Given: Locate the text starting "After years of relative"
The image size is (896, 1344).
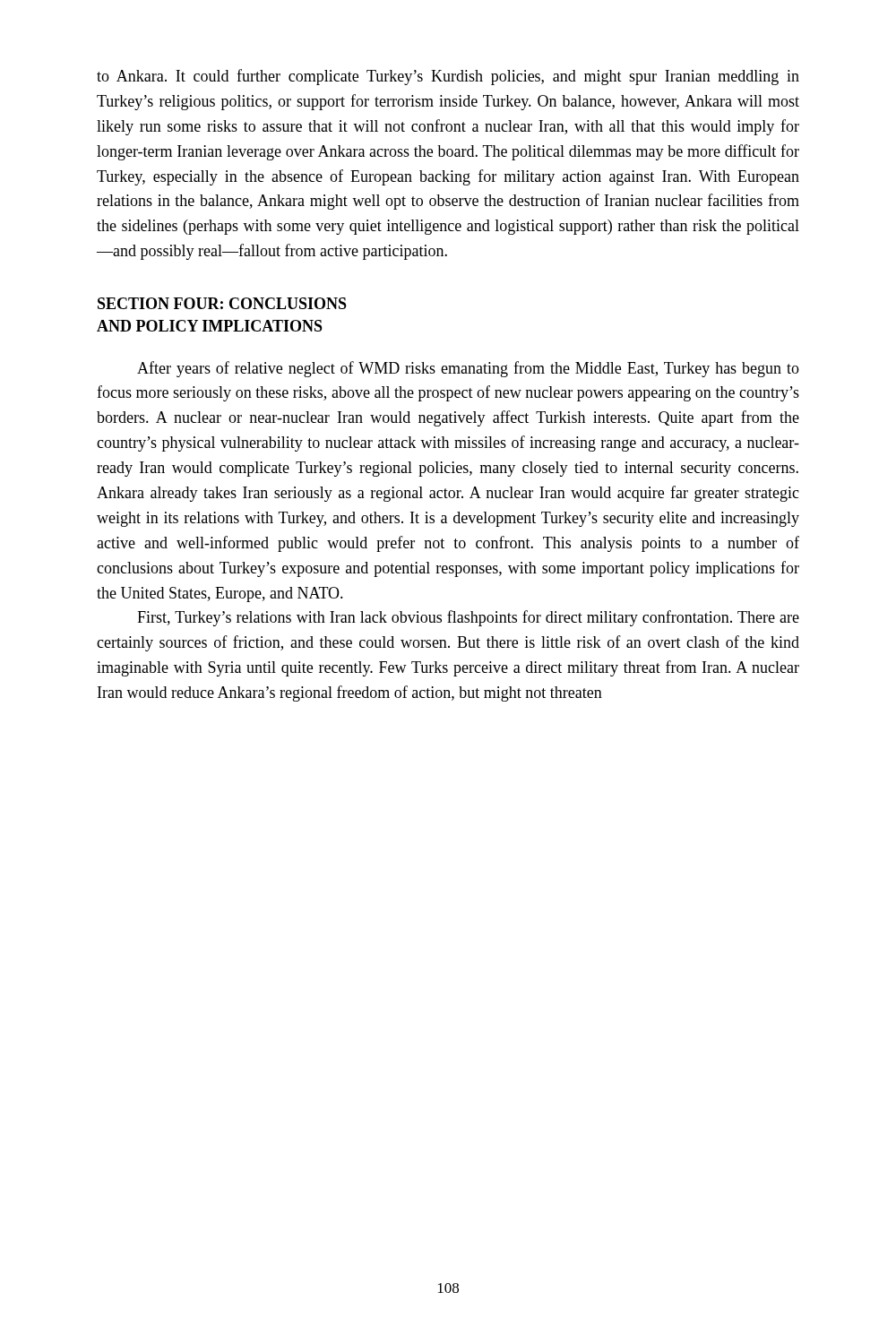Looking at the screenshot, I should pos(448,480).
